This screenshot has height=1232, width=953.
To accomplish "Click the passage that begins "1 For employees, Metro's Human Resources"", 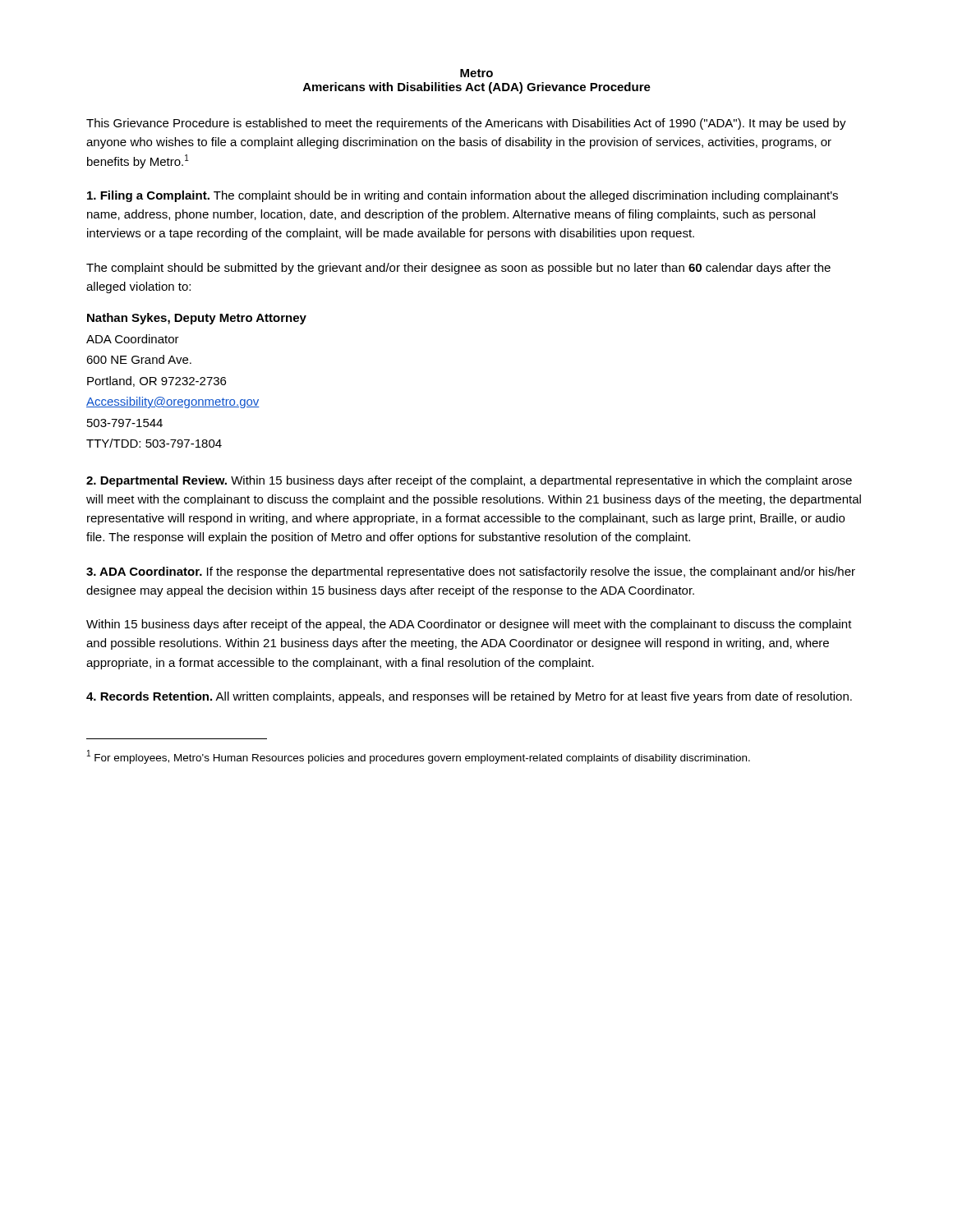I will click(418, 756).
